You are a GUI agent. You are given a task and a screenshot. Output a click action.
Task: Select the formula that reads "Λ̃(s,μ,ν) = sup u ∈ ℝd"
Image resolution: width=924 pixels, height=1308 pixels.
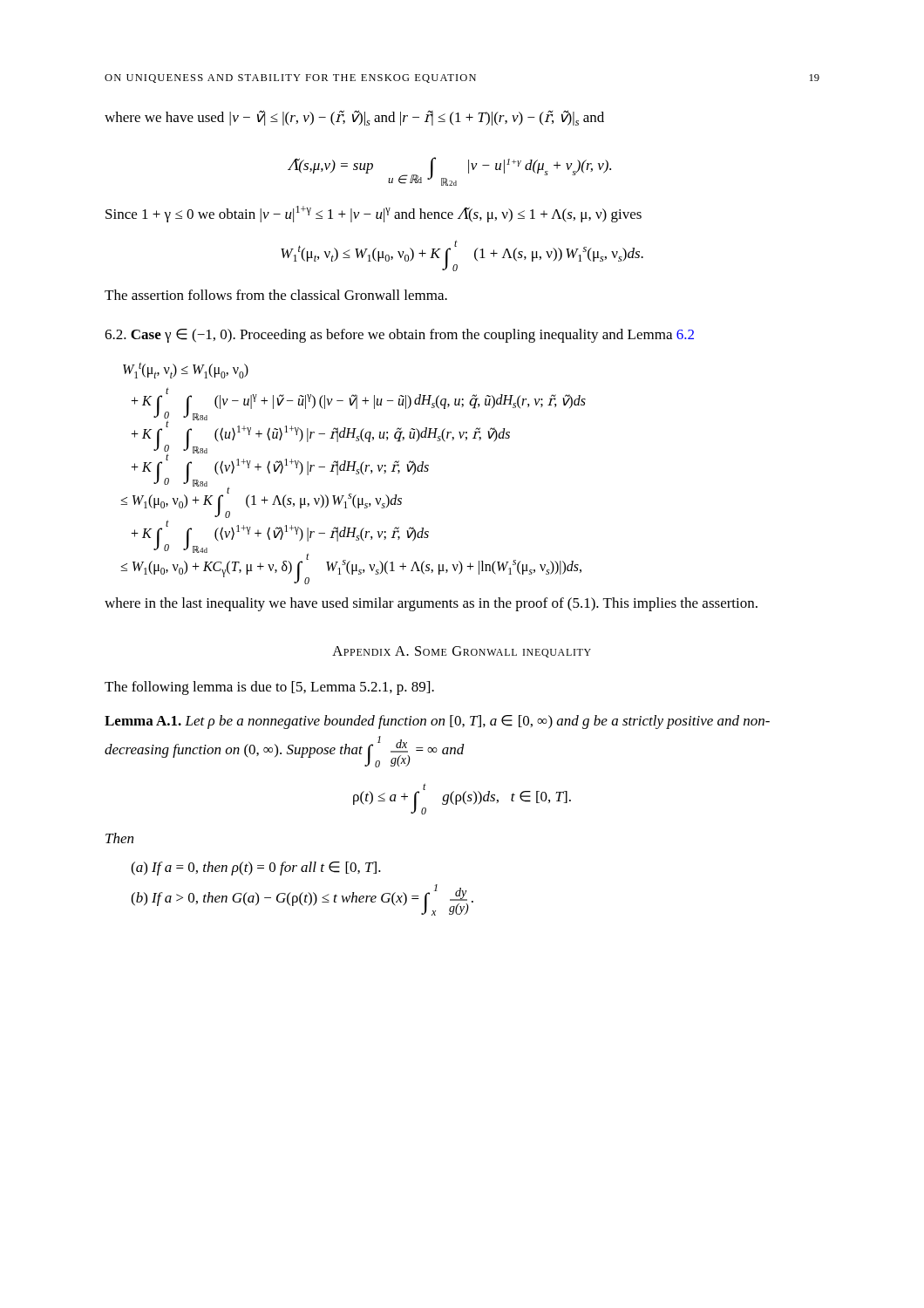click(x=462, y=166)
